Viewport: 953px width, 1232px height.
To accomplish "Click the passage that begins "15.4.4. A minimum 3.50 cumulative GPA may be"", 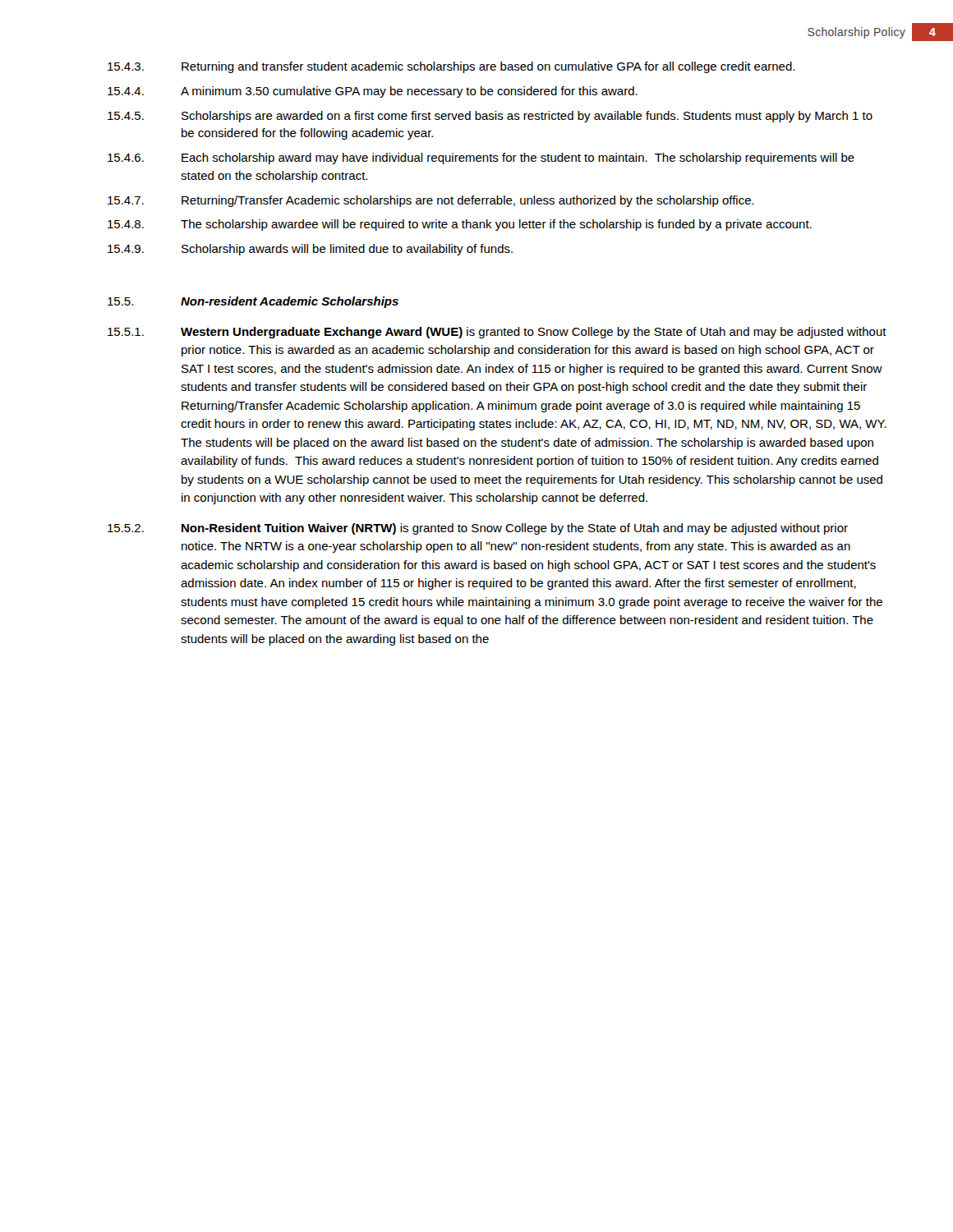I will 497,91.
